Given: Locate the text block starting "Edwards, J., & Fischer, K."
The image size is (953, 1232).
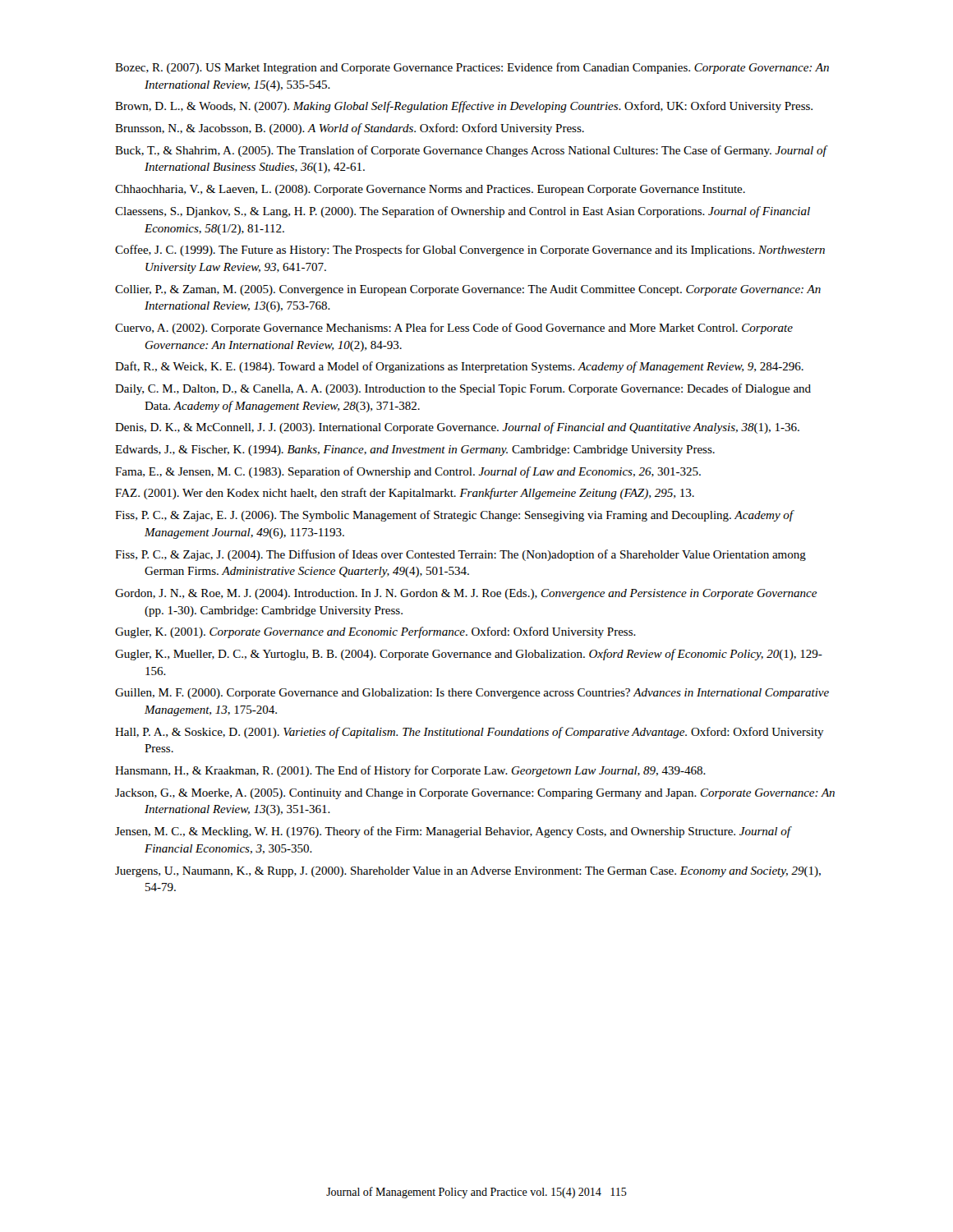Looking at the screenshot, I should tap(415, 449).
